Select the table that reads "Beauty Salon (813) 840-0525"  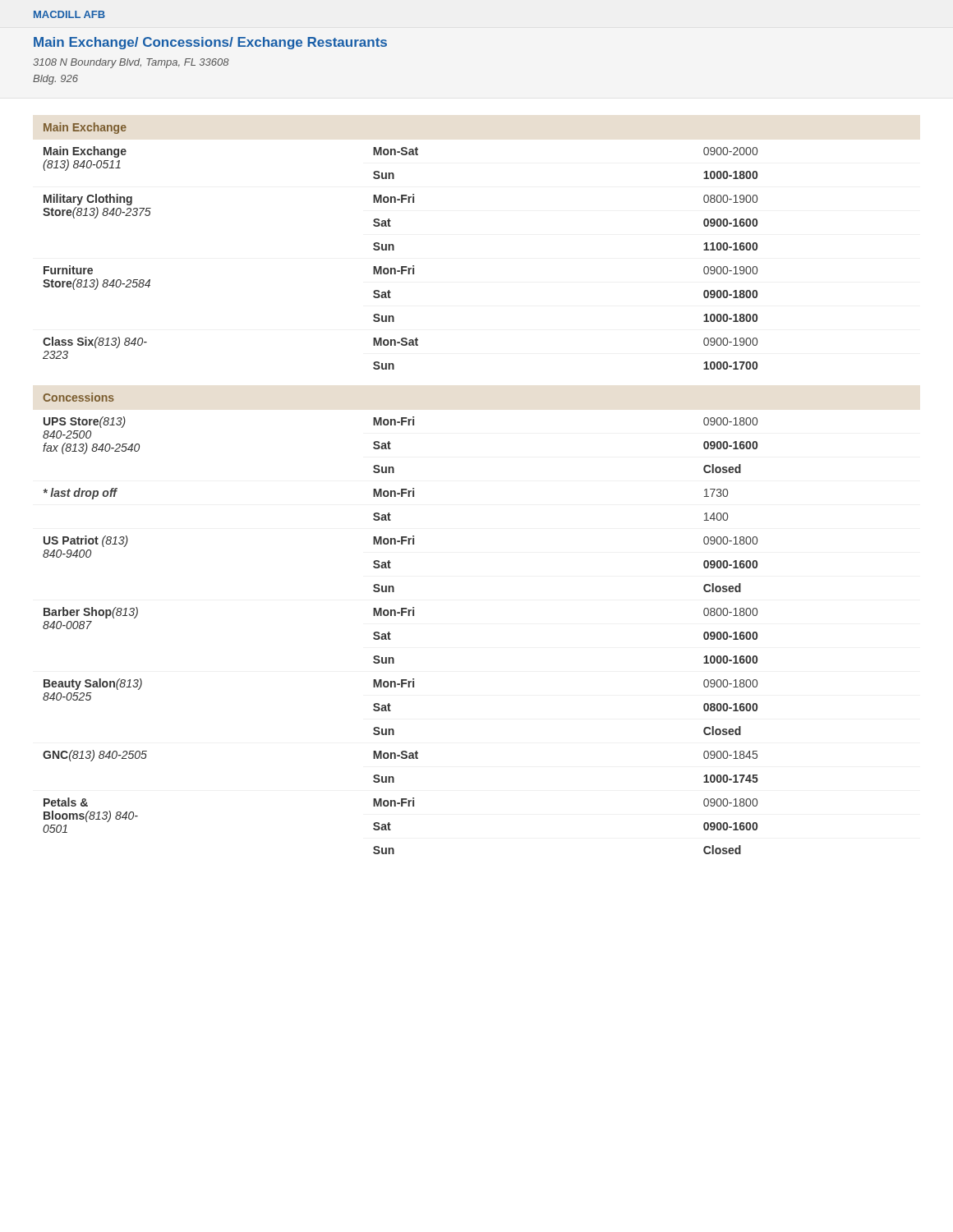point(476,636)
